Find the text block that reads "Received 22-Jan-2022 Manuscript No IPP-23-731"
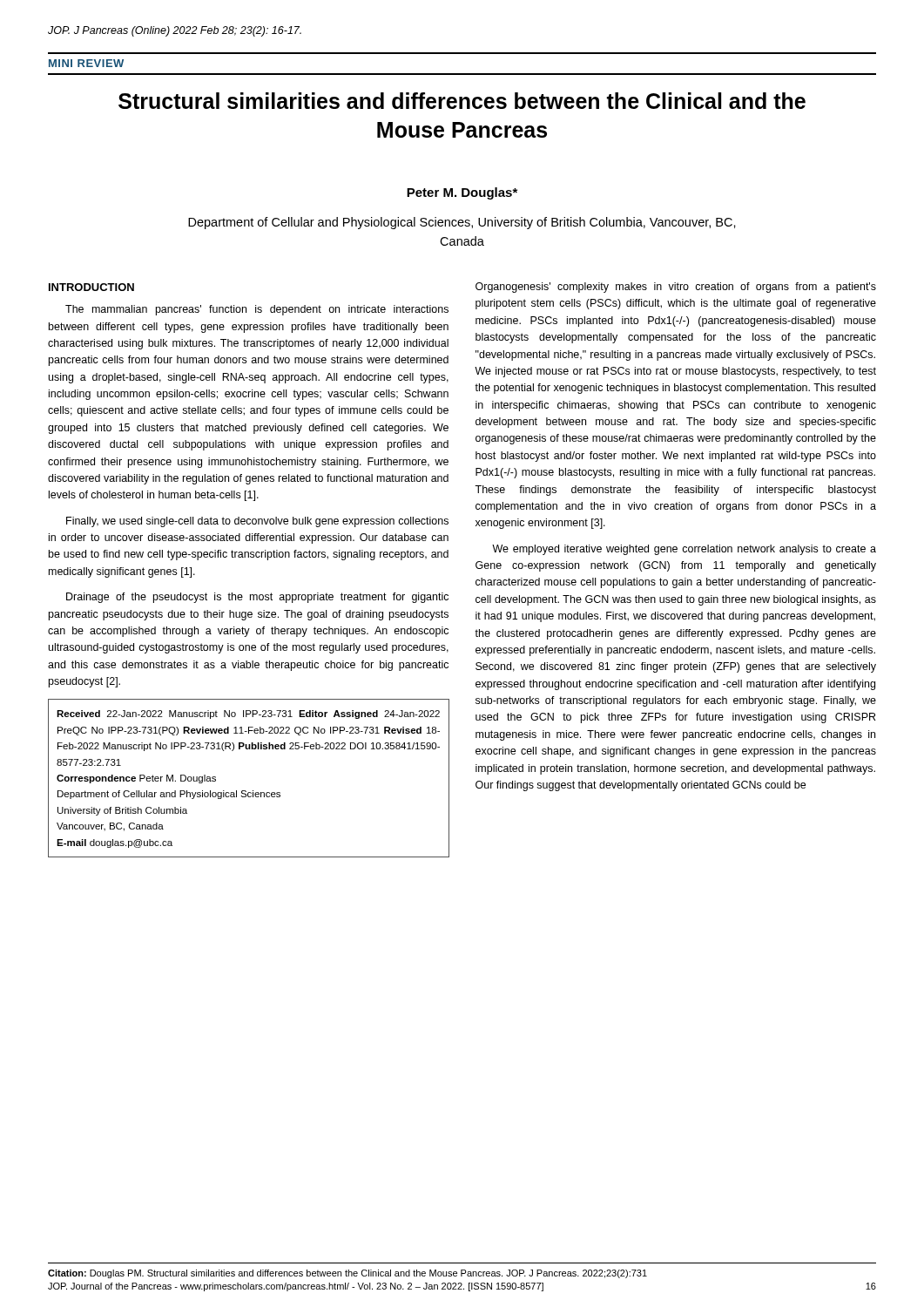 click(248, 714)
